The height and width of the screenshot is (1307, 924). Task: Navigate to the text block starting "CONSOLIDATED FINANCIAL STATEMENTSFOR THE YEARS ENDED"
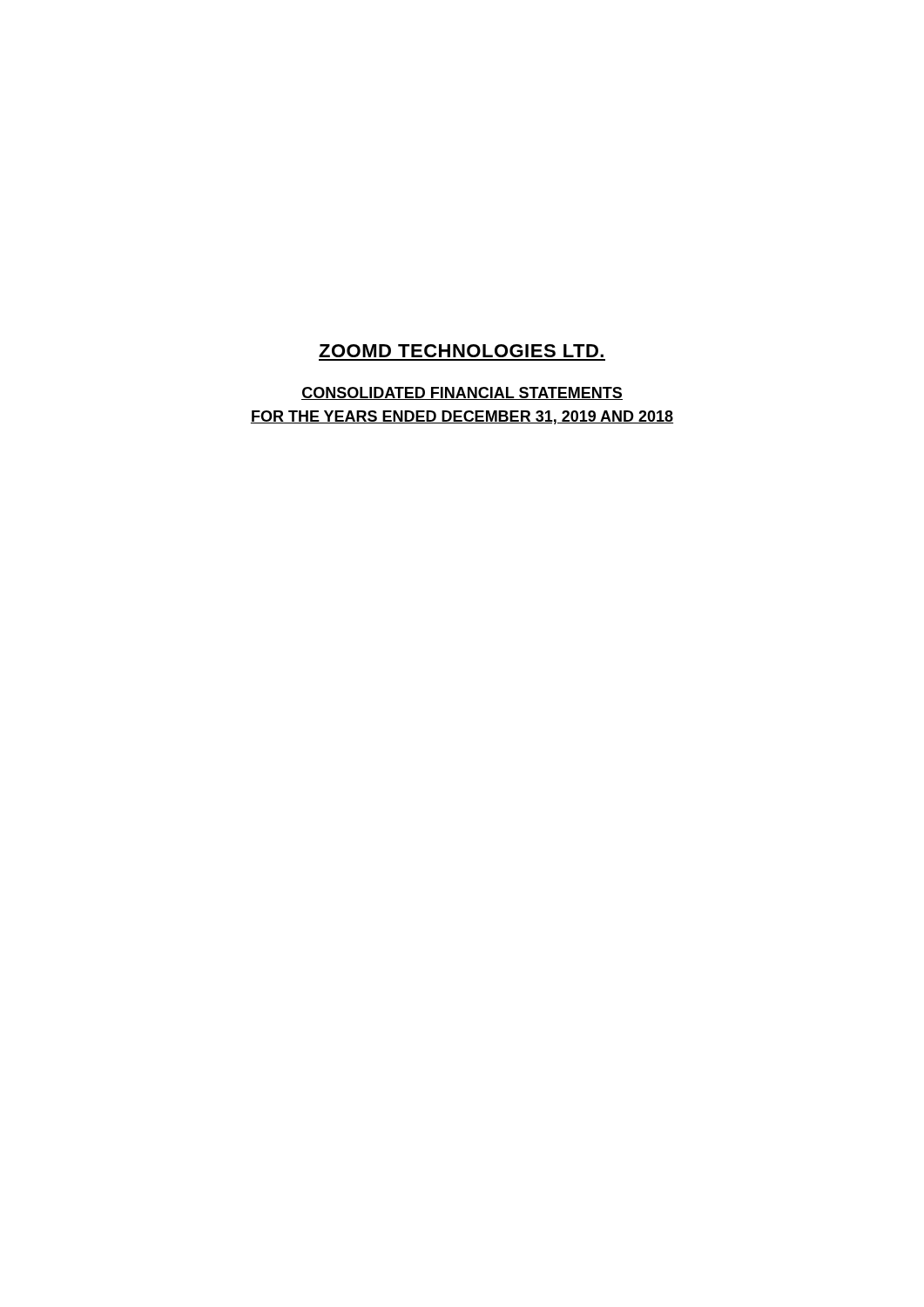(x=462, y=405)
